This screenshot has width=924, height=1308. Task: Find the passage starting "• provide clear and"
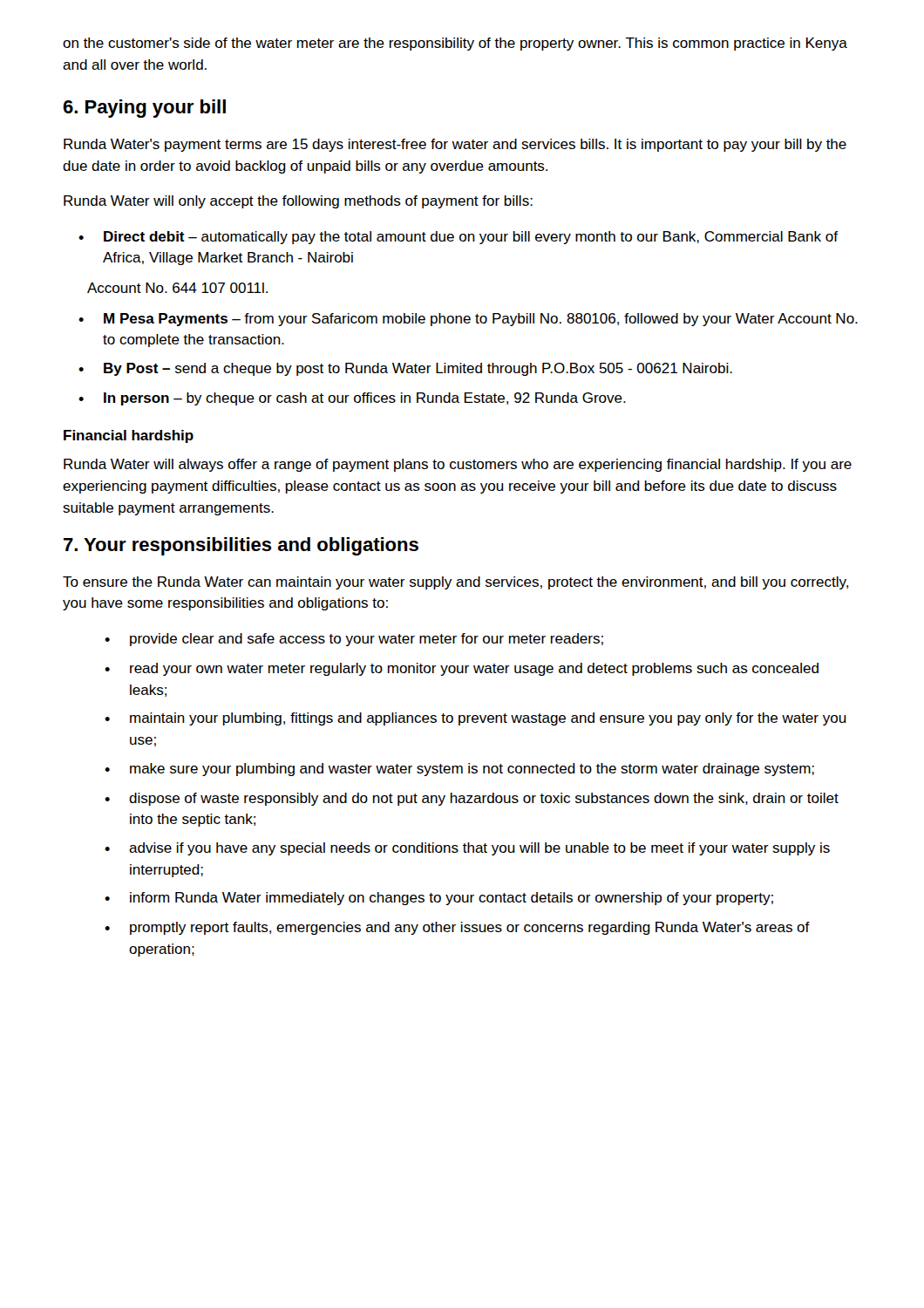click(x=483, y=640)
